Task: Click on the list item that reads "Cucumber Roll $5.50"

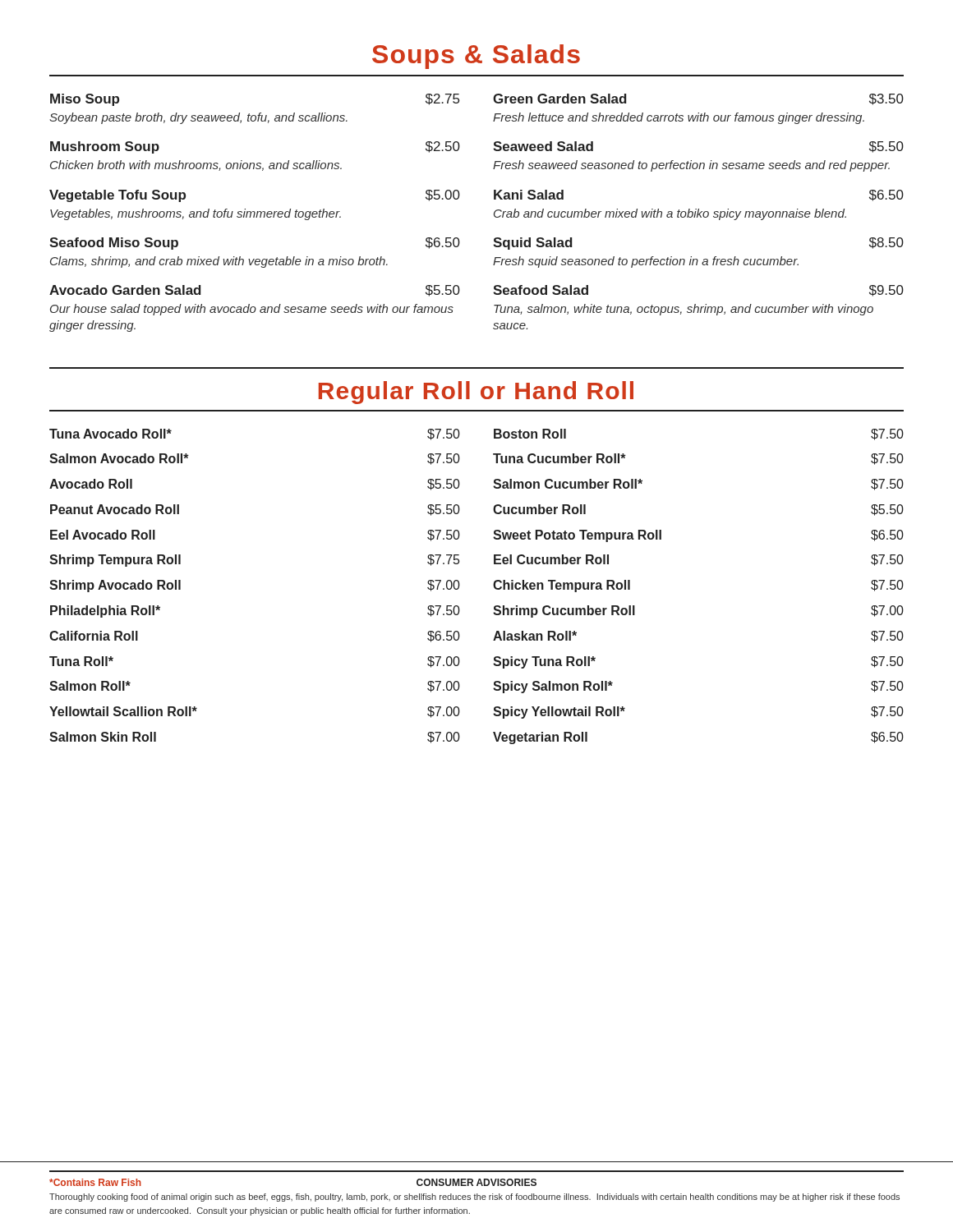Action: click(x=545, y=510)
